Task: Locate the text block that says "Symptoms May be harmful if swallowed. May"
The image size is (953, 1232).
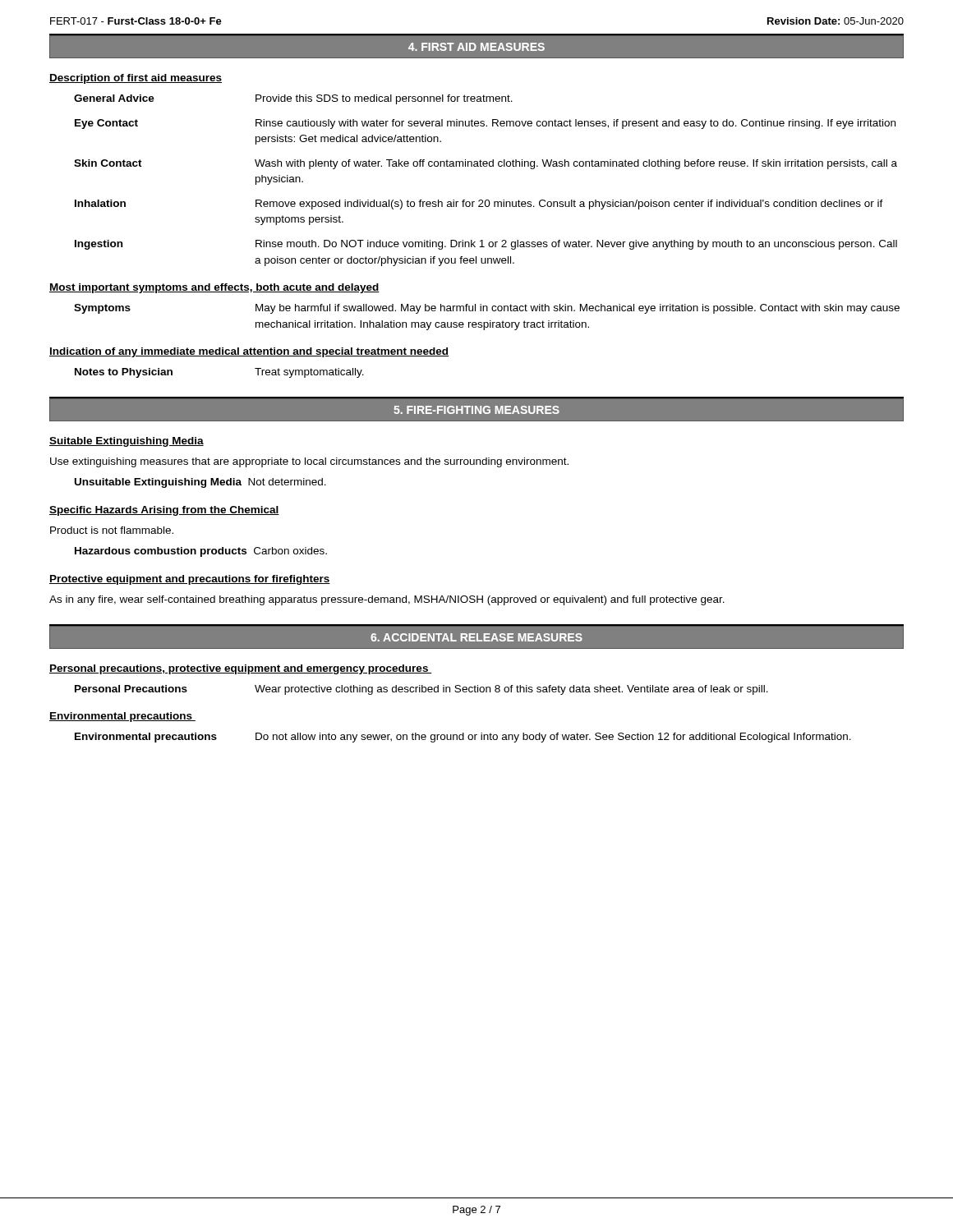Action: [x=476, y=316]
